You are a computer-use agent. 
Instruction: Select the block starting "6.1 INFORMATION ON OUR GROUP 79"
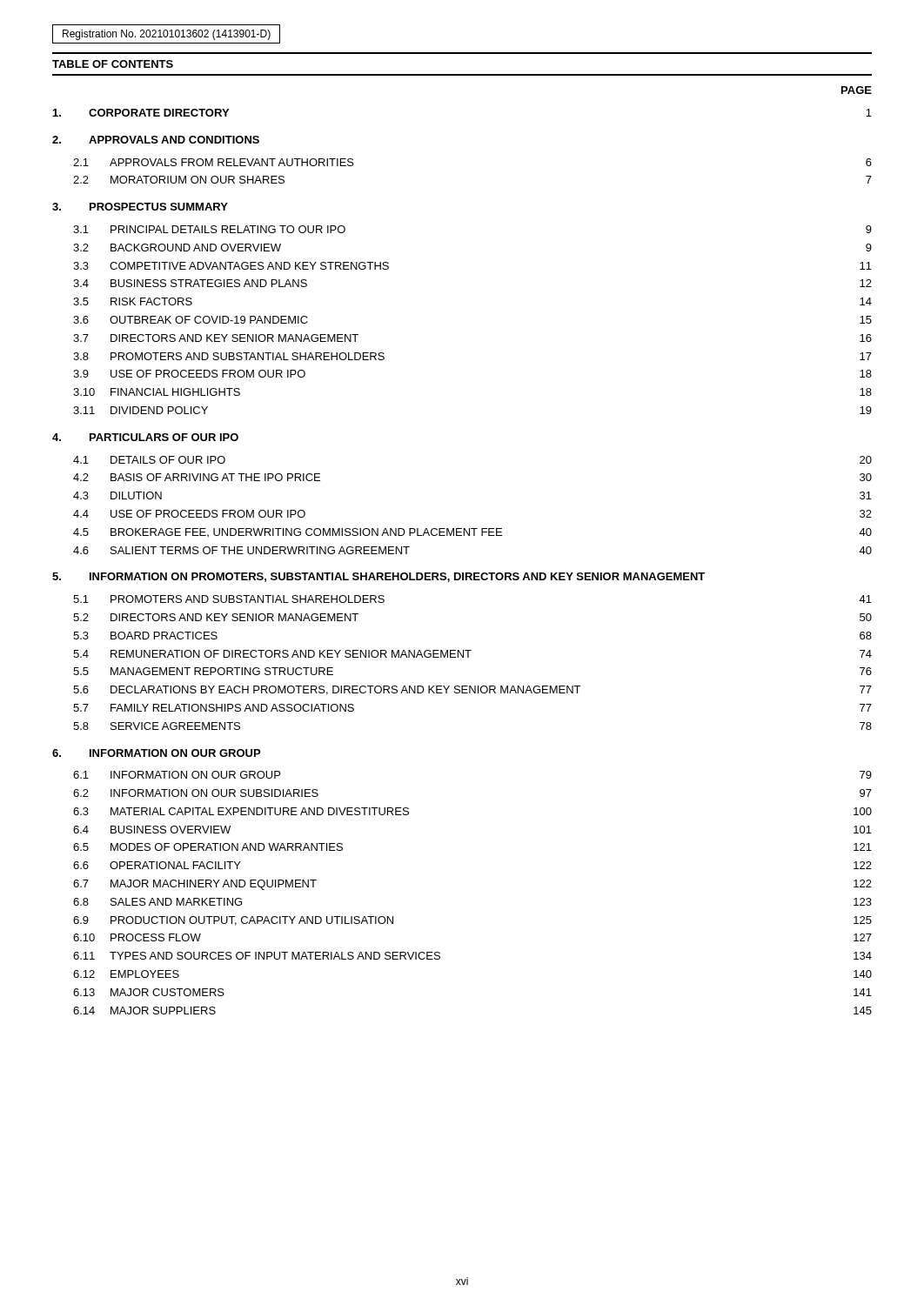point(76,774)
